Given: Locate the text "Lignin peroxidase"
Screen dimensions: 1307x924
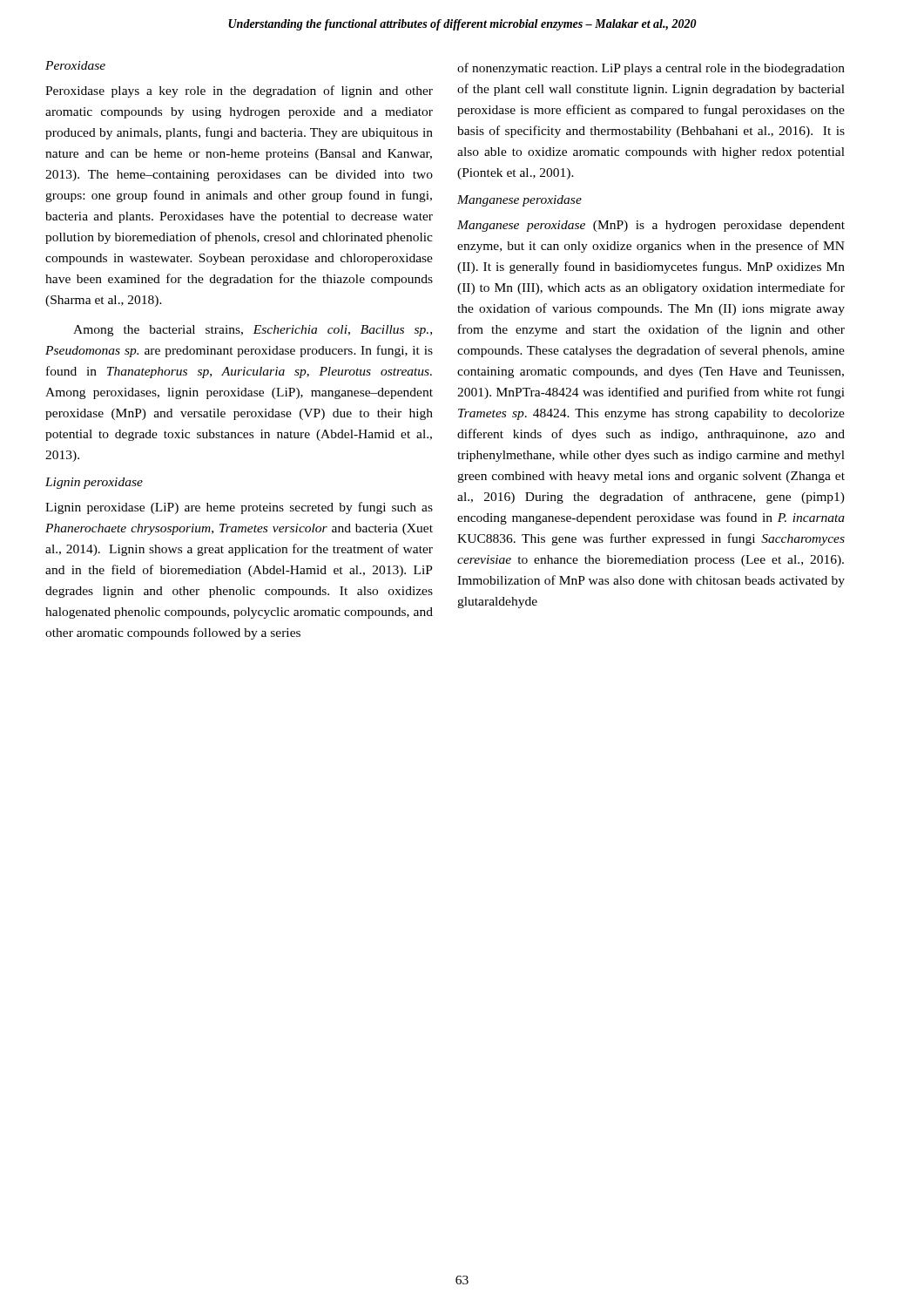Looking at the screenshot, I should [94, 482].
